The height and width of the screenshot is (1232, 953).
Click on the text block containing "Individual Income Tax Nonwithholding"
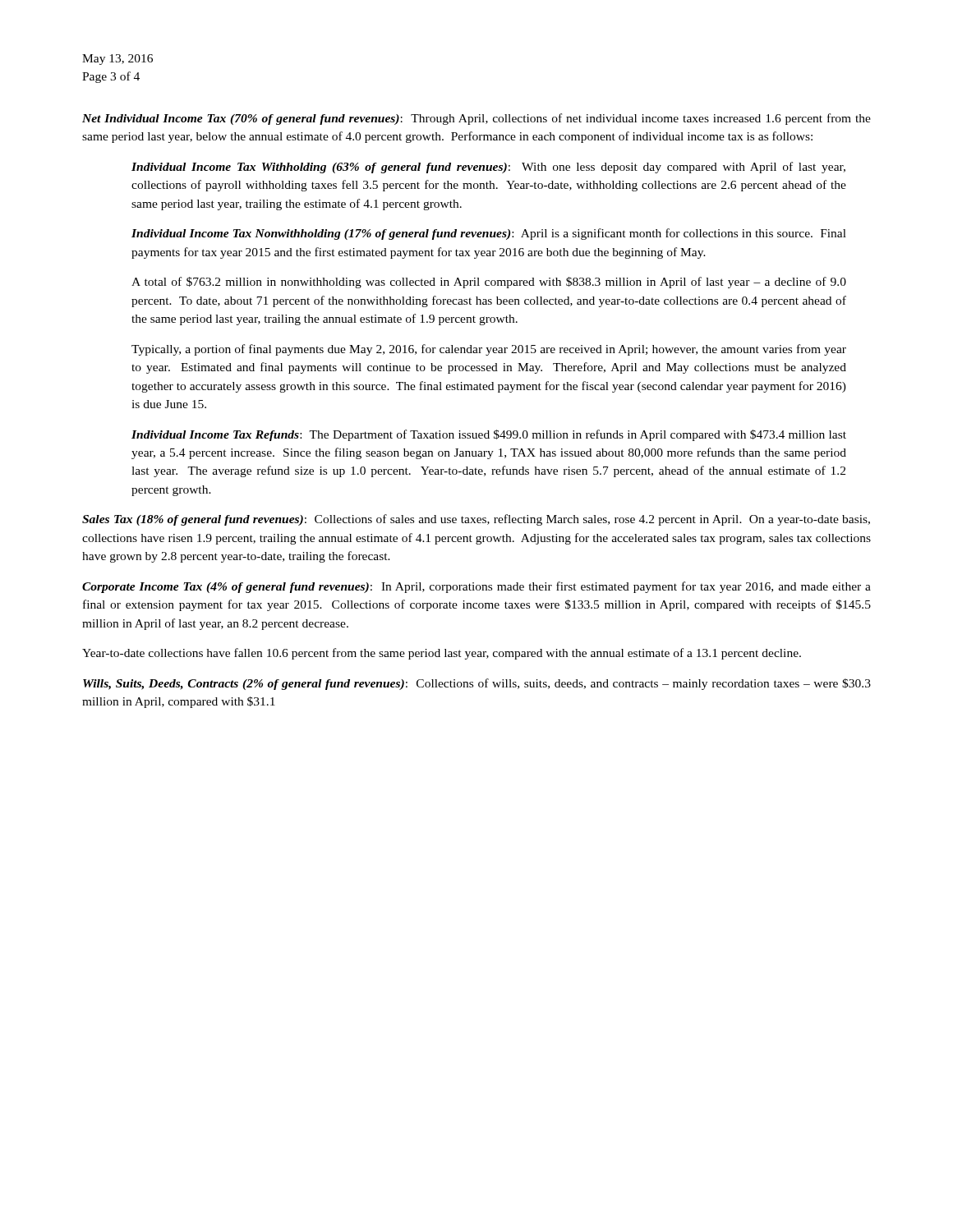pyautogui.click(x=489, y=242)
